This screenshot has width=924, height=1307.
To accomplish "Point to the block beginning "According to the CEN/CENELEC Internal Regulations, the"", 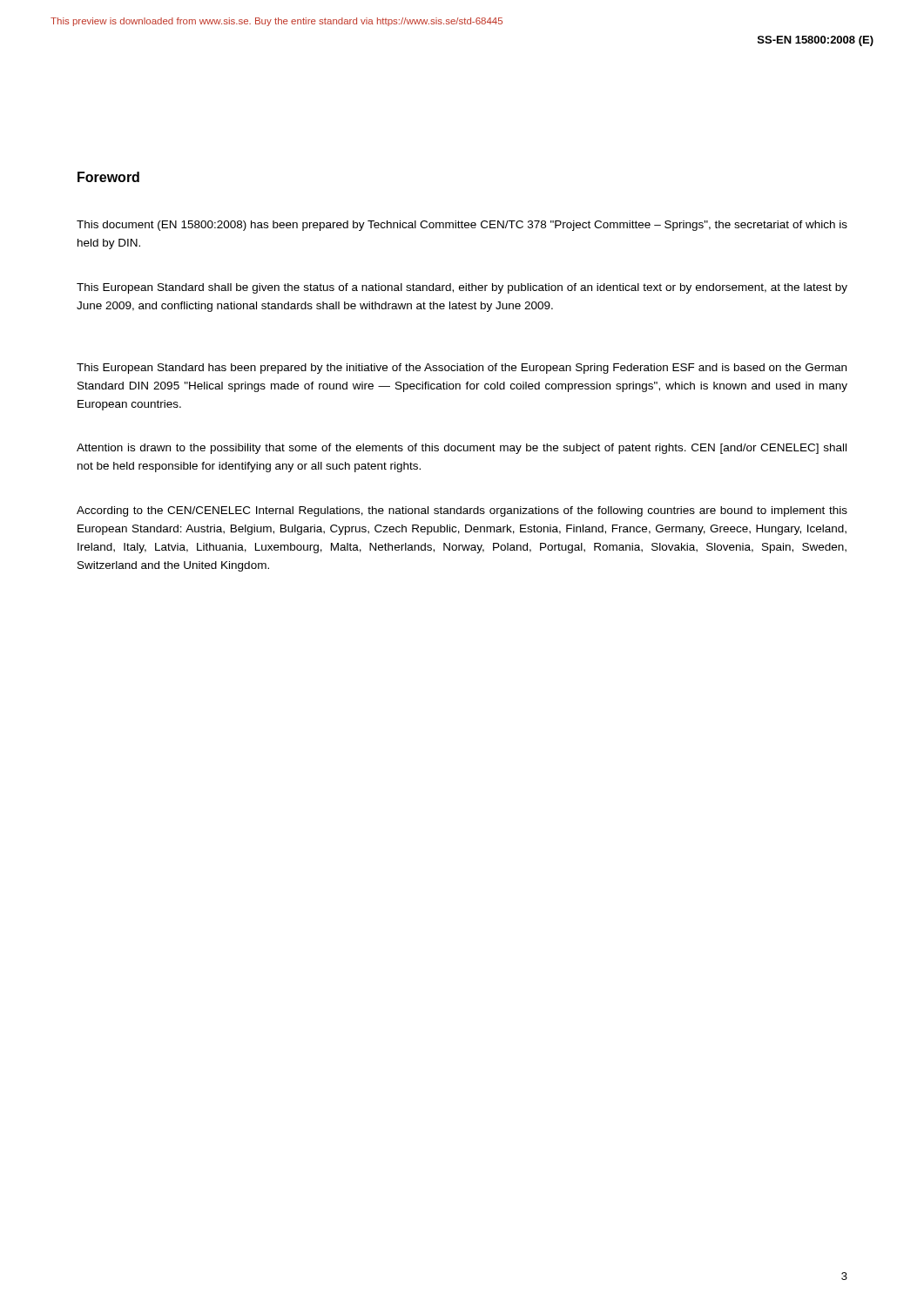I will point(462,538).
